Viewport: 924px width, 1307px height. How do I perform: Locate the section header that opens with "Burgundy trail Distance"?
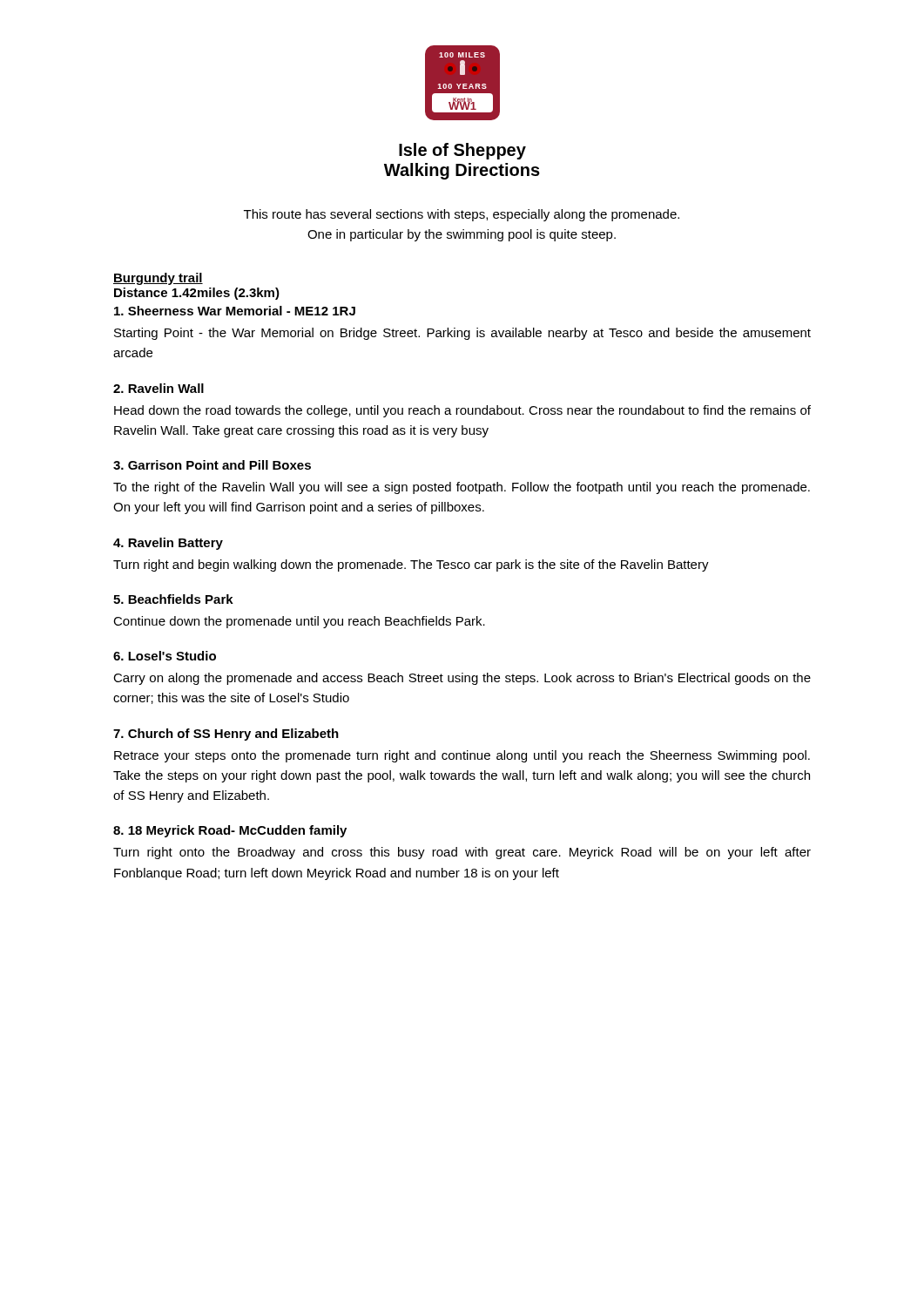(x=158, y=279)
